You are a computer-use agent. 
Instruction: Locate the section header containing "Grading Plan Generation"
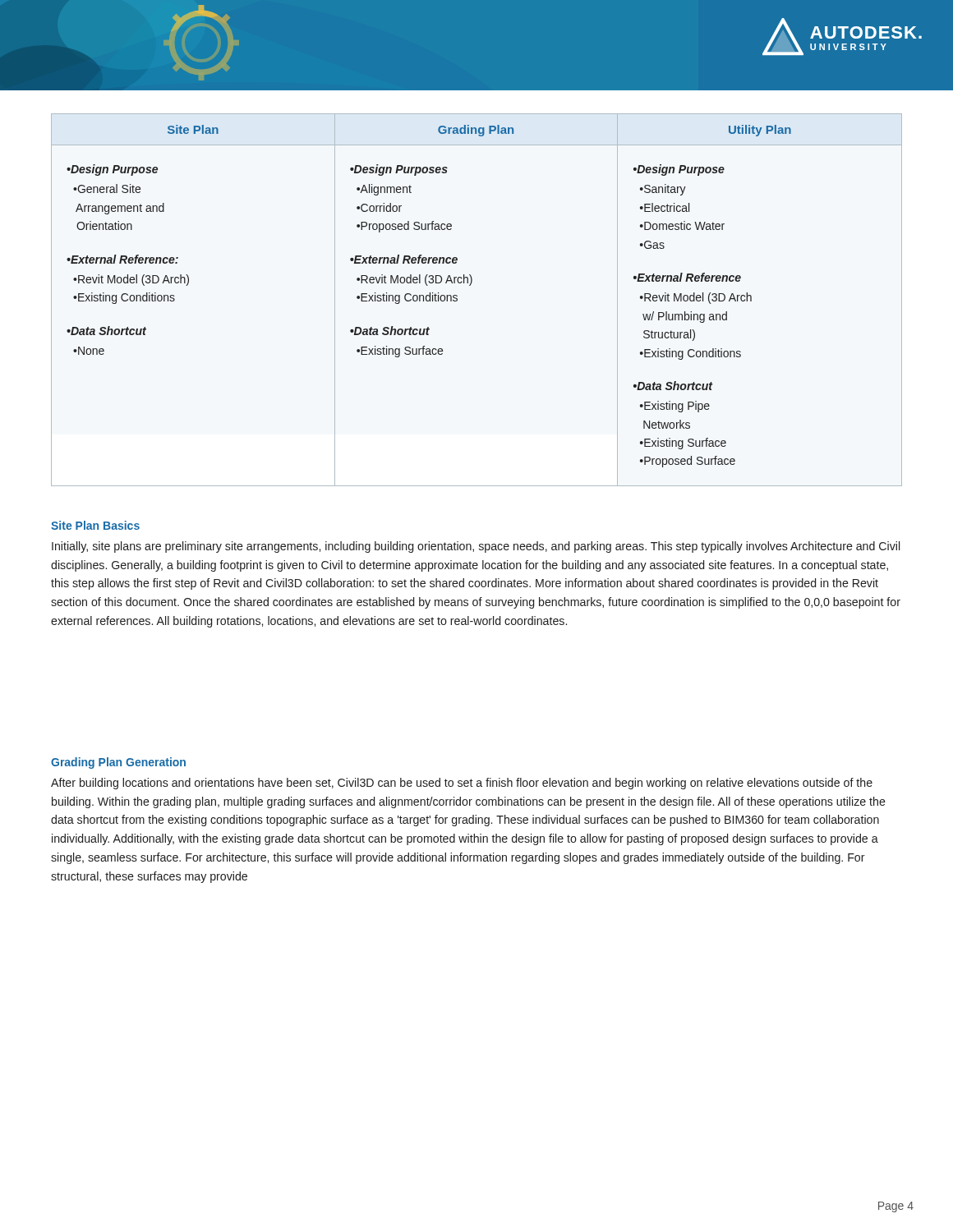119,762
